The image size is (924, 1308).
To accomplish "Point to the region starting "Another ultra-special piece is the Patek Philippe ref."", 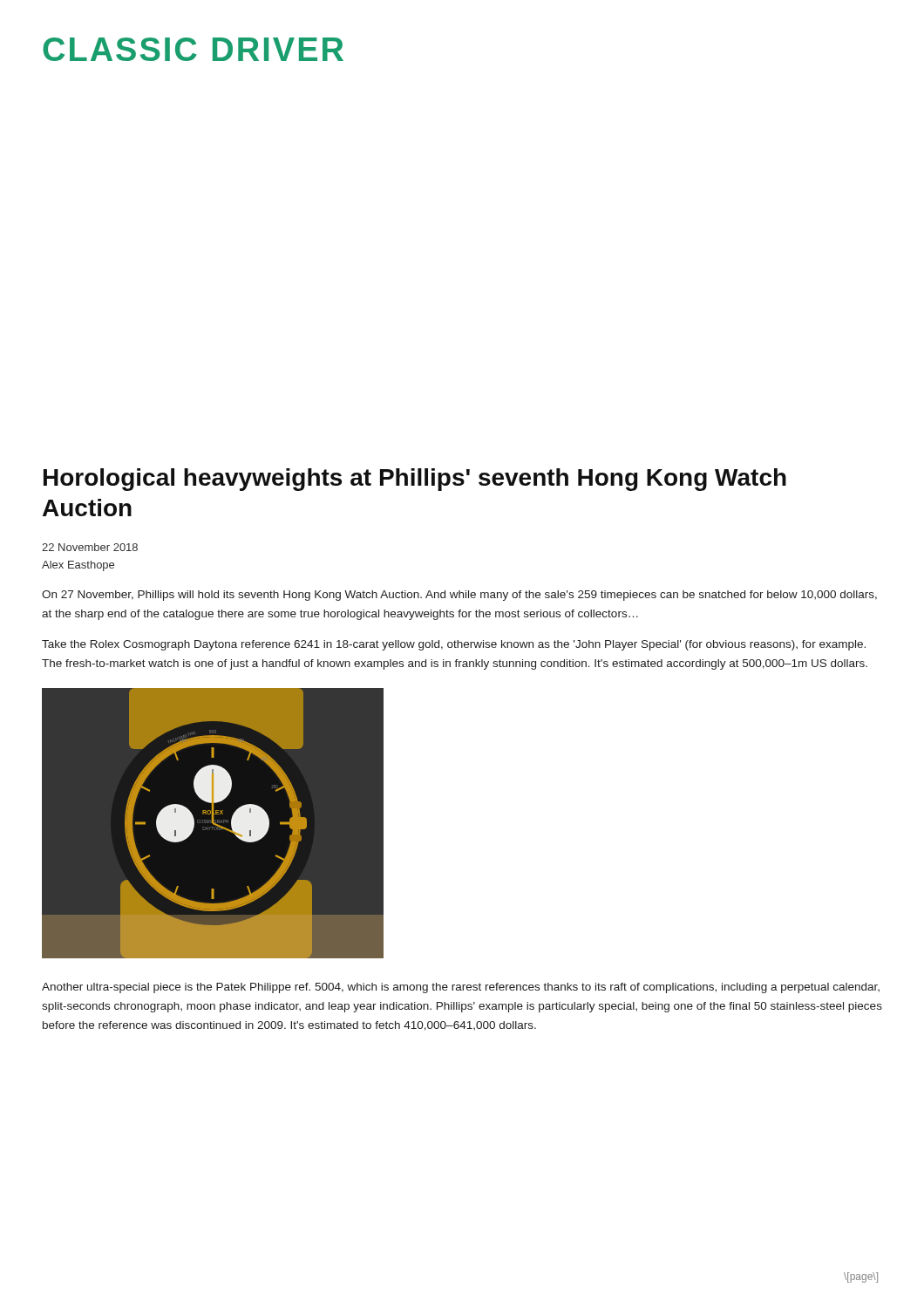I will pyautogui.click(x=462, y=1006).
